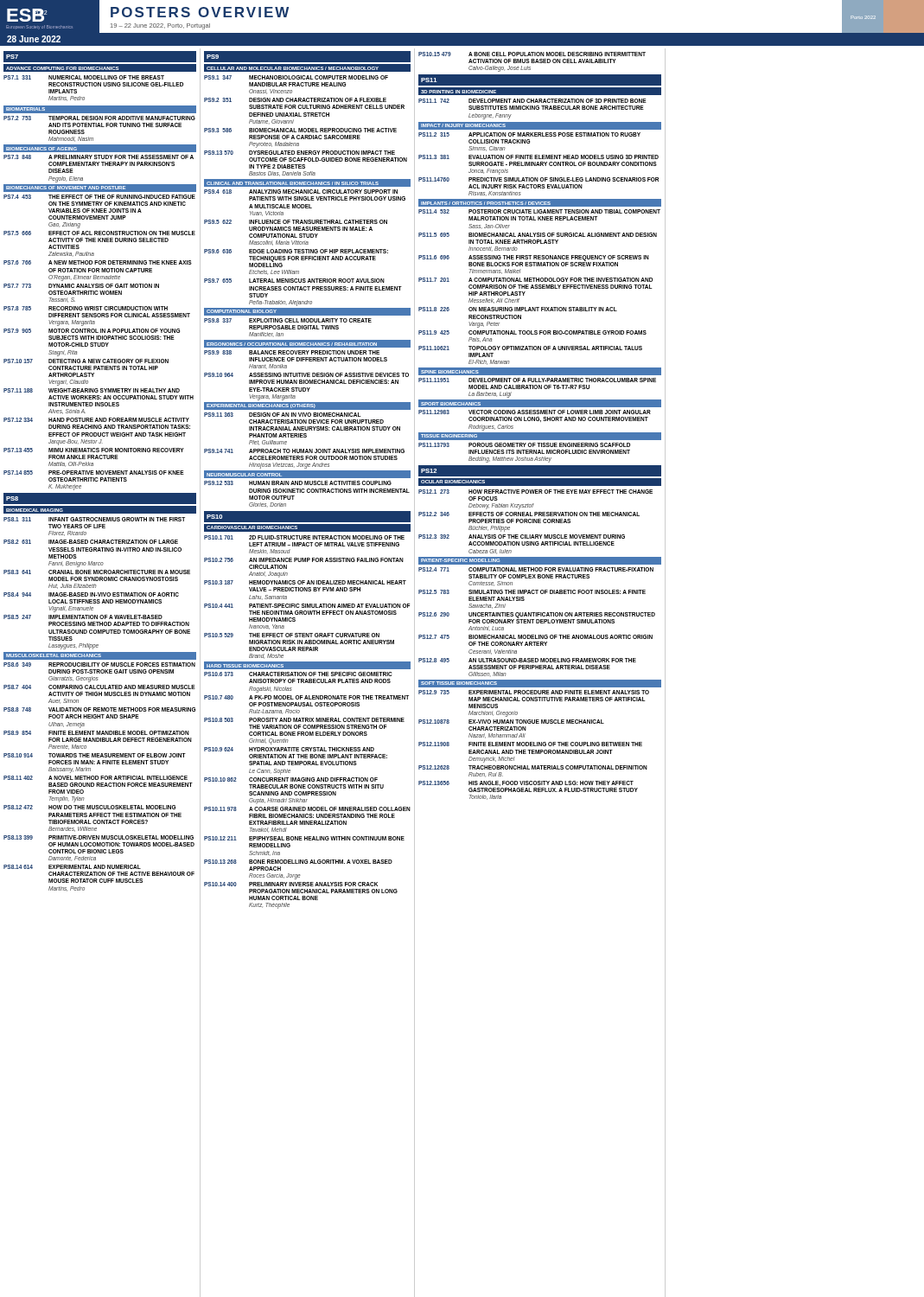The height and width of the screenshot is (1297, 924).
Task: Select the section header that says "TISSUE ENGINEERING"
Action: tap(449, 436)
